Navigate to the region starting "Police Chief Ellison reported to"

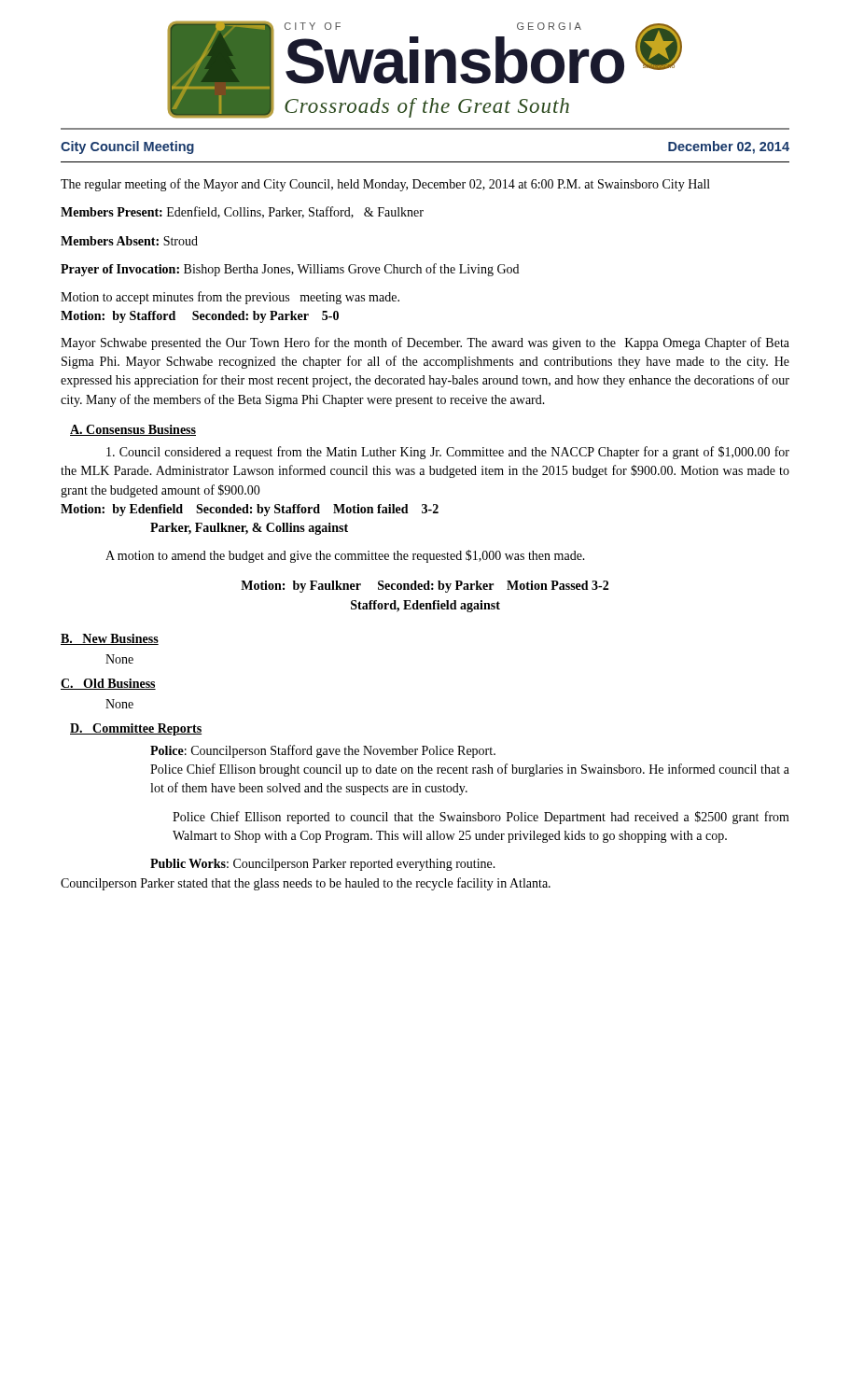(481, 827)
